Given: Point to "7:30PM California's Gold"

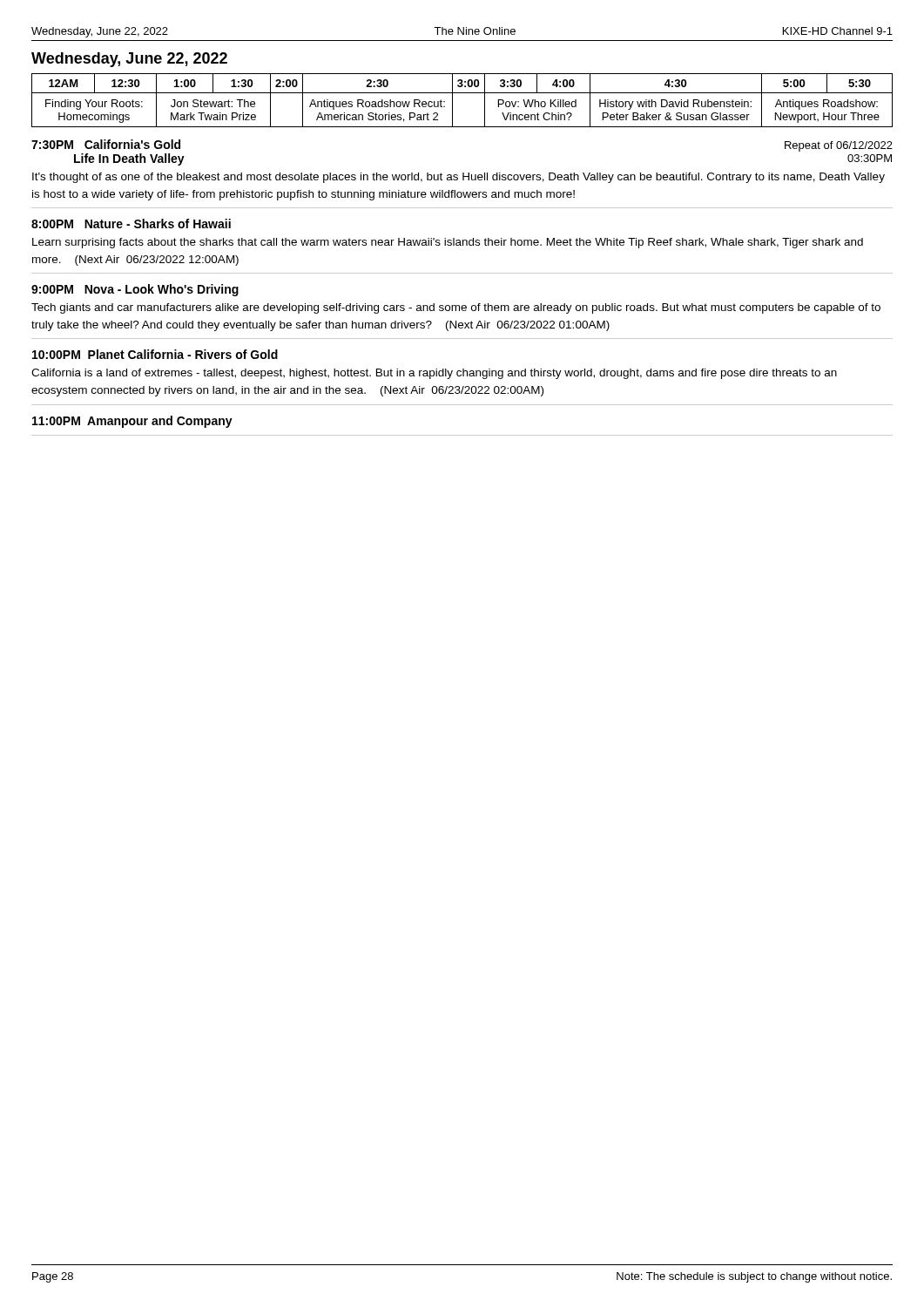Looking at the screenshot, I should point(106,145).
